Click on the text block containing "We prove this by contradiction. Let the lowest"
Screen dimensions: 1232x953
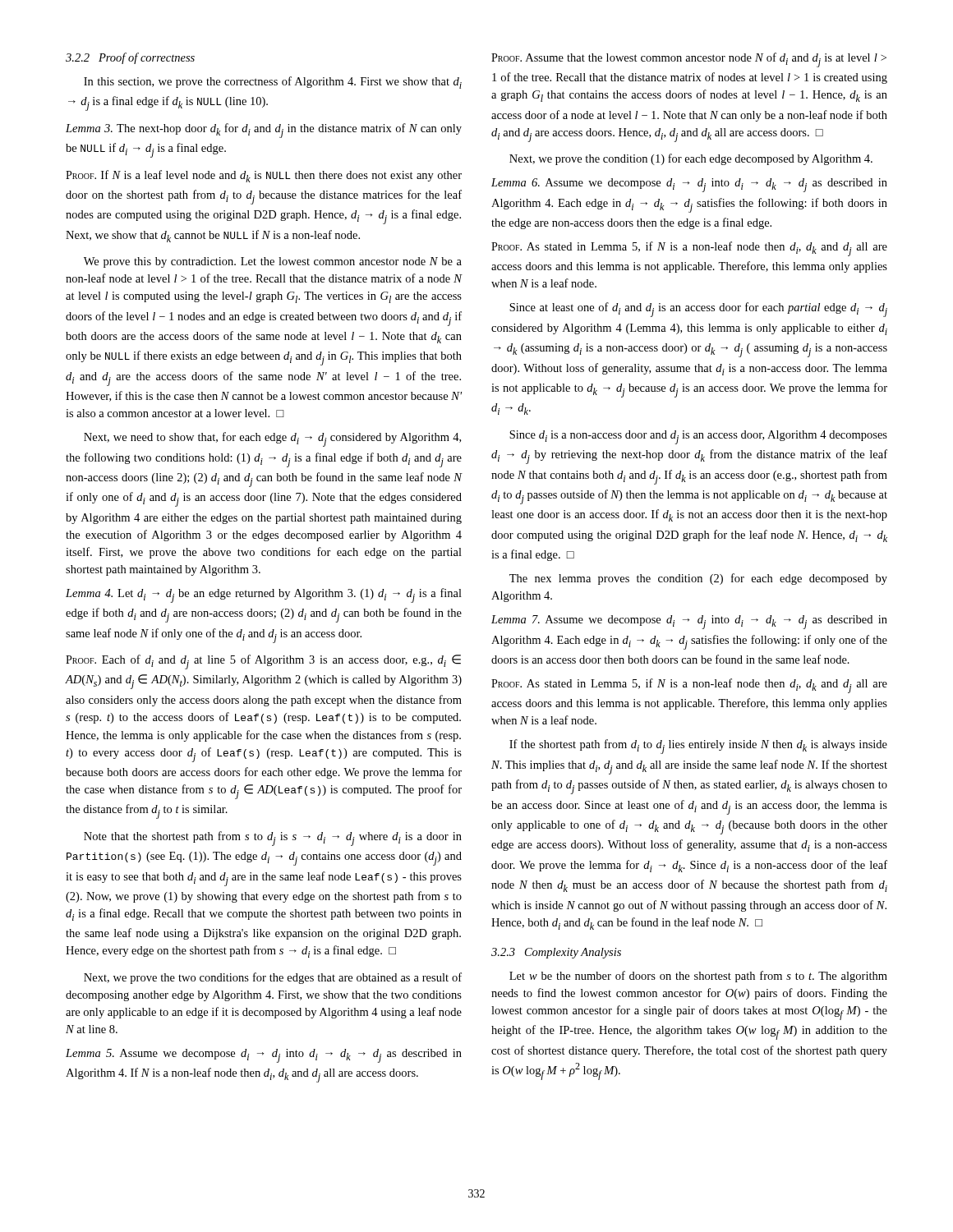264,338
